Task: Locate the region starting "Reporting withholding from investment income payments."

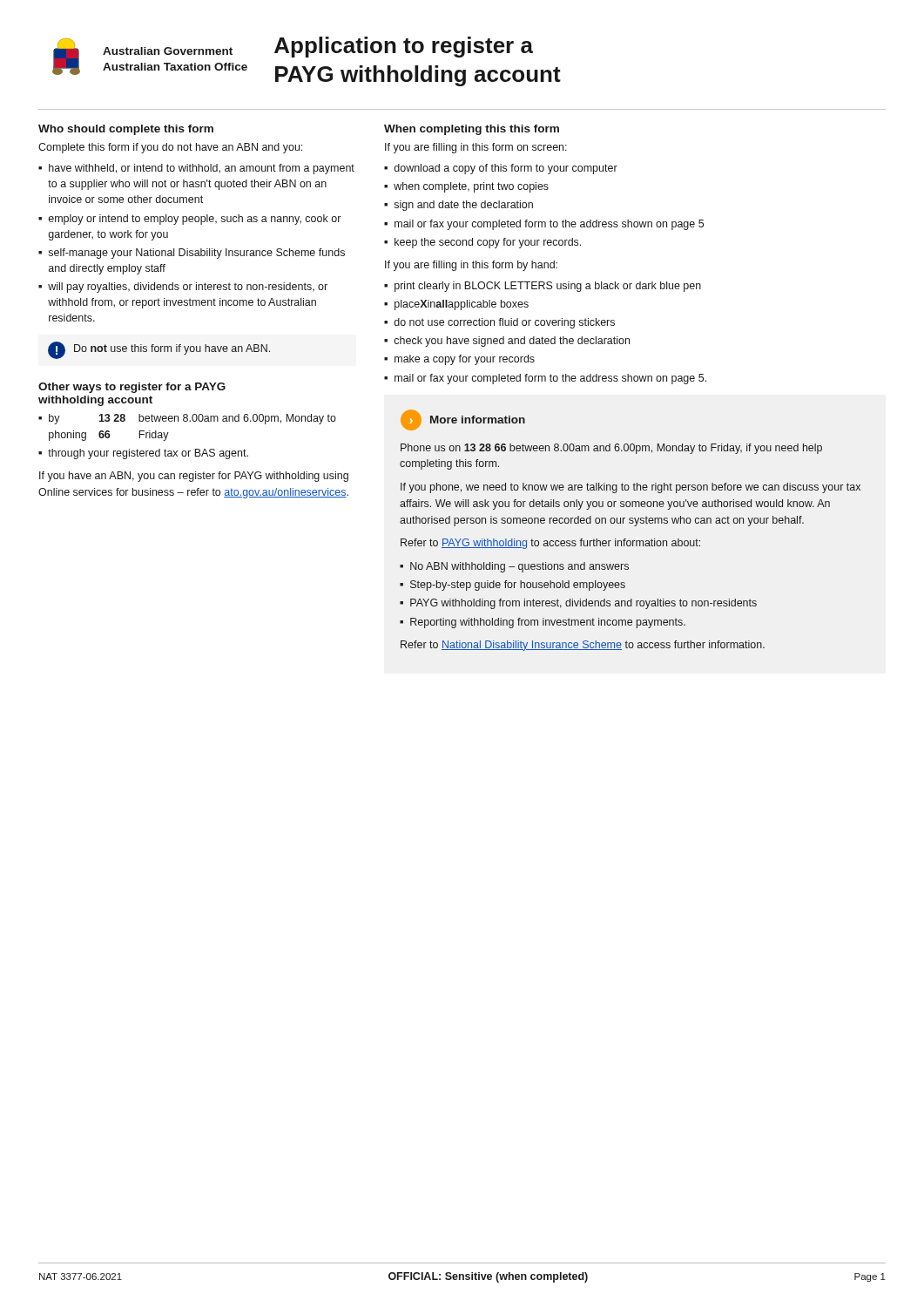Action: (x=548, y=622)
